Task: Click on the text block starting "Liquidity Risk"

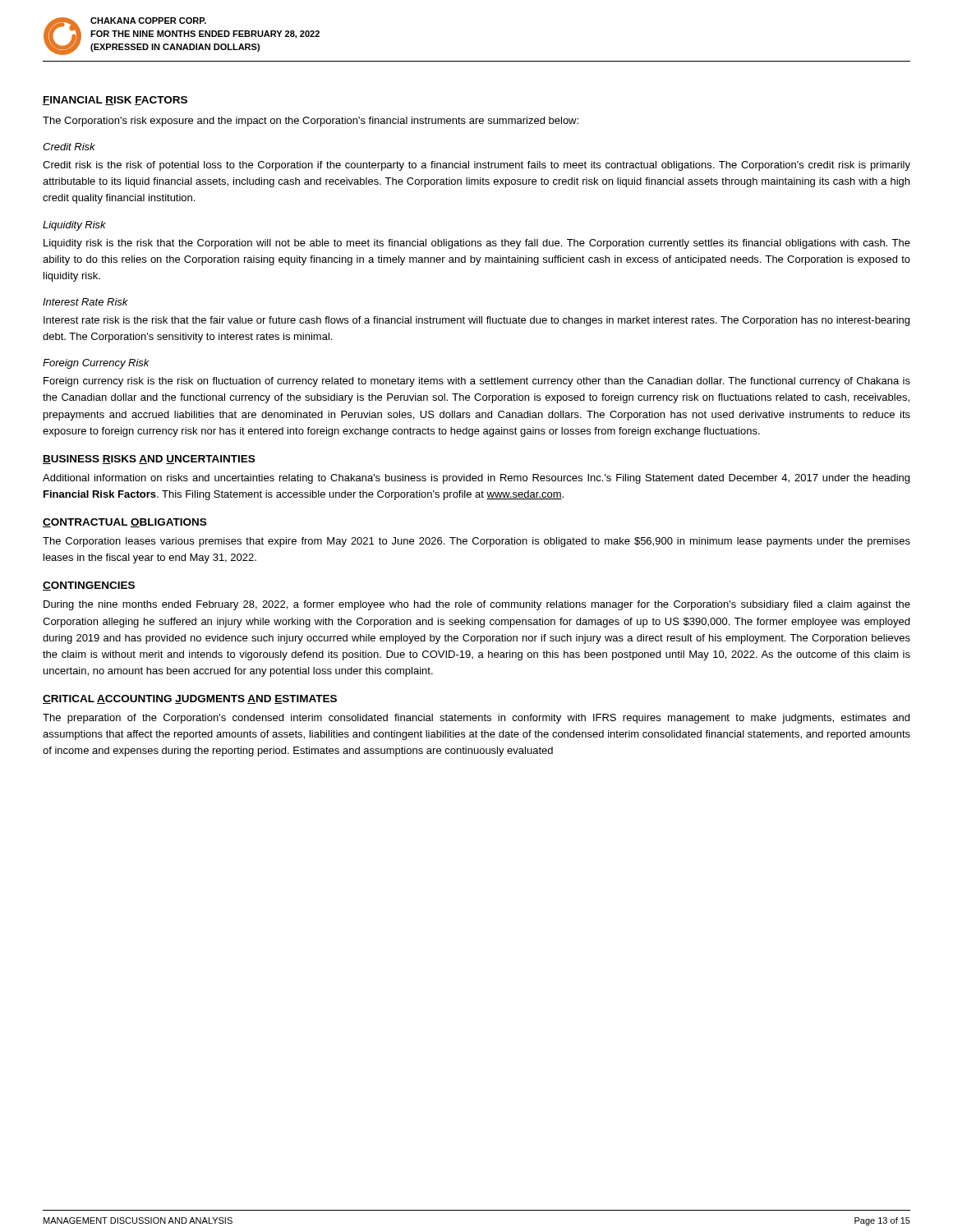Action: click(x=74, y=224)
